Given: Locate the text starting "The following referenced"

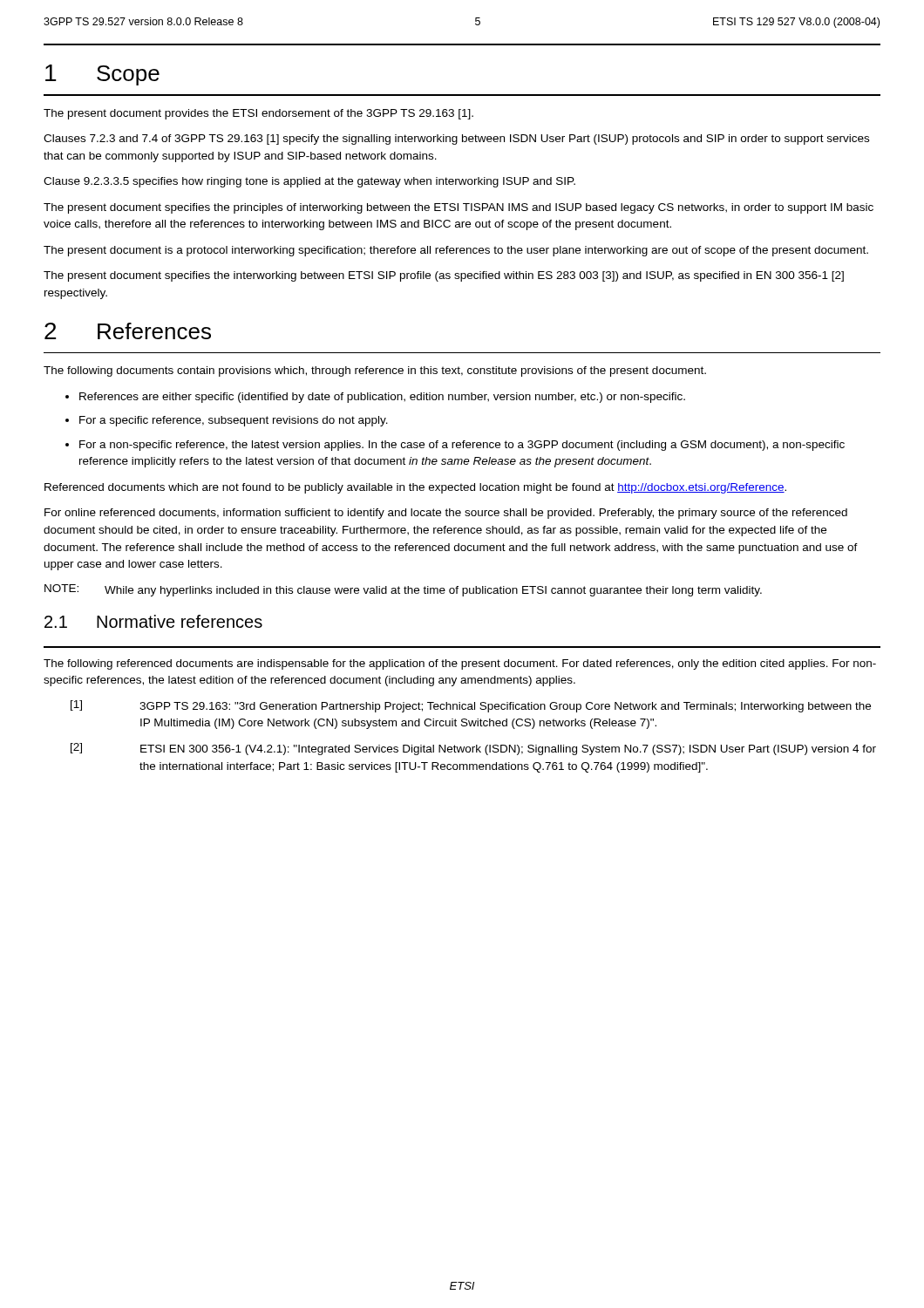Looking at the screenshot, I should [x=462, y=672].
